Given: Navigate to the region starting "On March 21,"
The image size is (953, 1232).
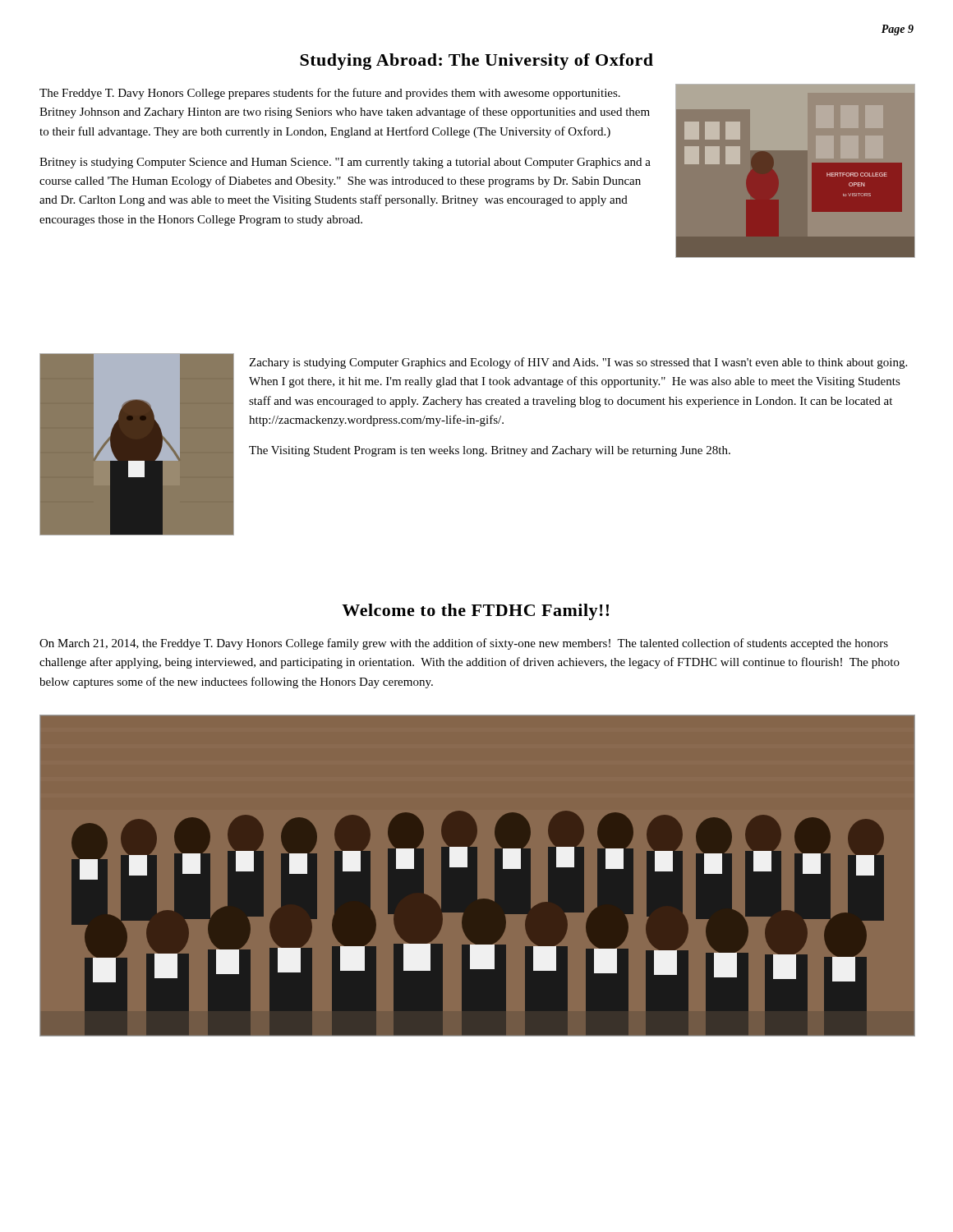Looking at the screenshot, I should [x=469, y=662].
